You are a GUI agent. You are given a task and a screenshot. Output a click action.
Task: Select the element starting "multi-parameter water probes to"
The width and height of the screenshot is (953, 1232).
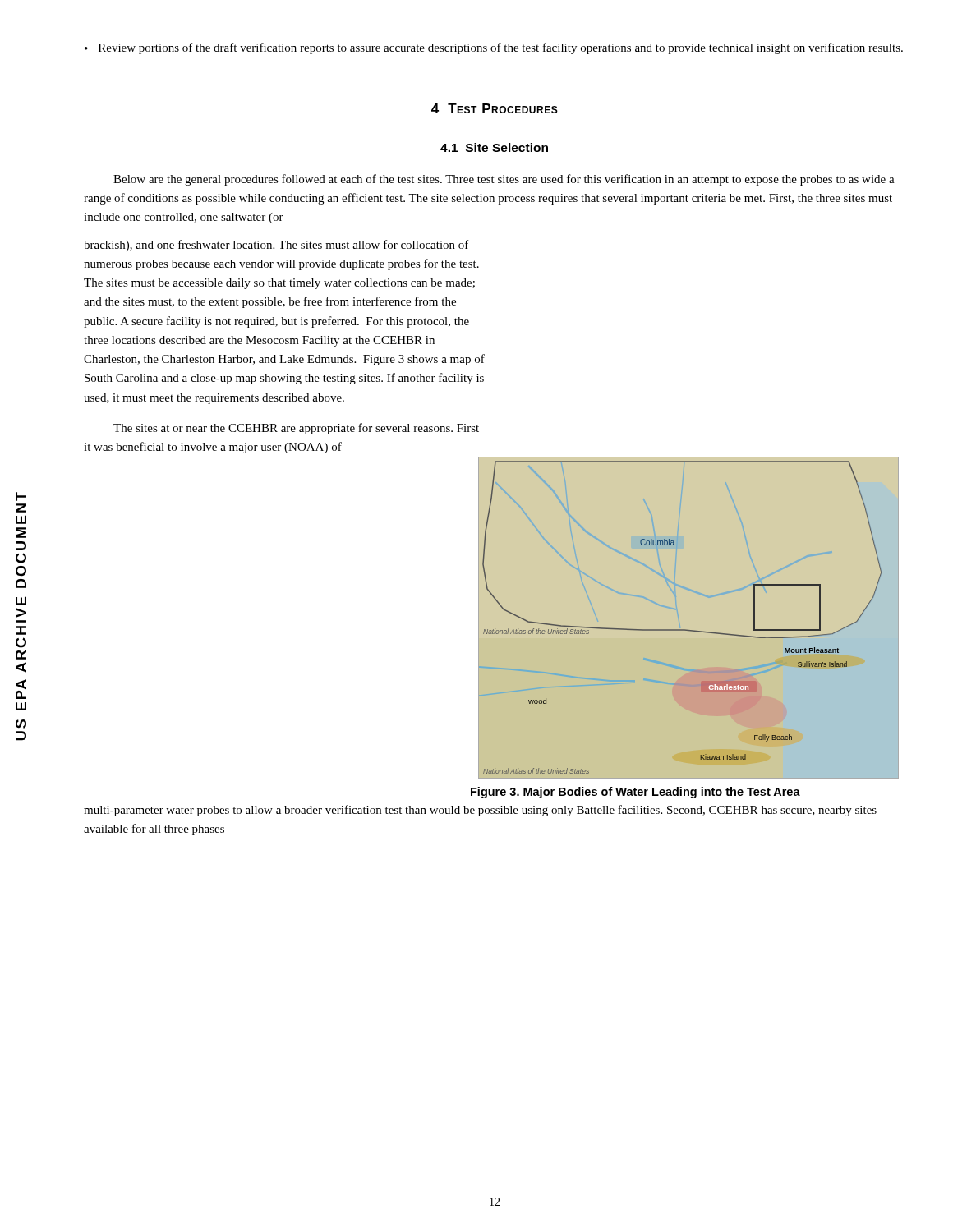pyautogui.click(x=495, y=820)
